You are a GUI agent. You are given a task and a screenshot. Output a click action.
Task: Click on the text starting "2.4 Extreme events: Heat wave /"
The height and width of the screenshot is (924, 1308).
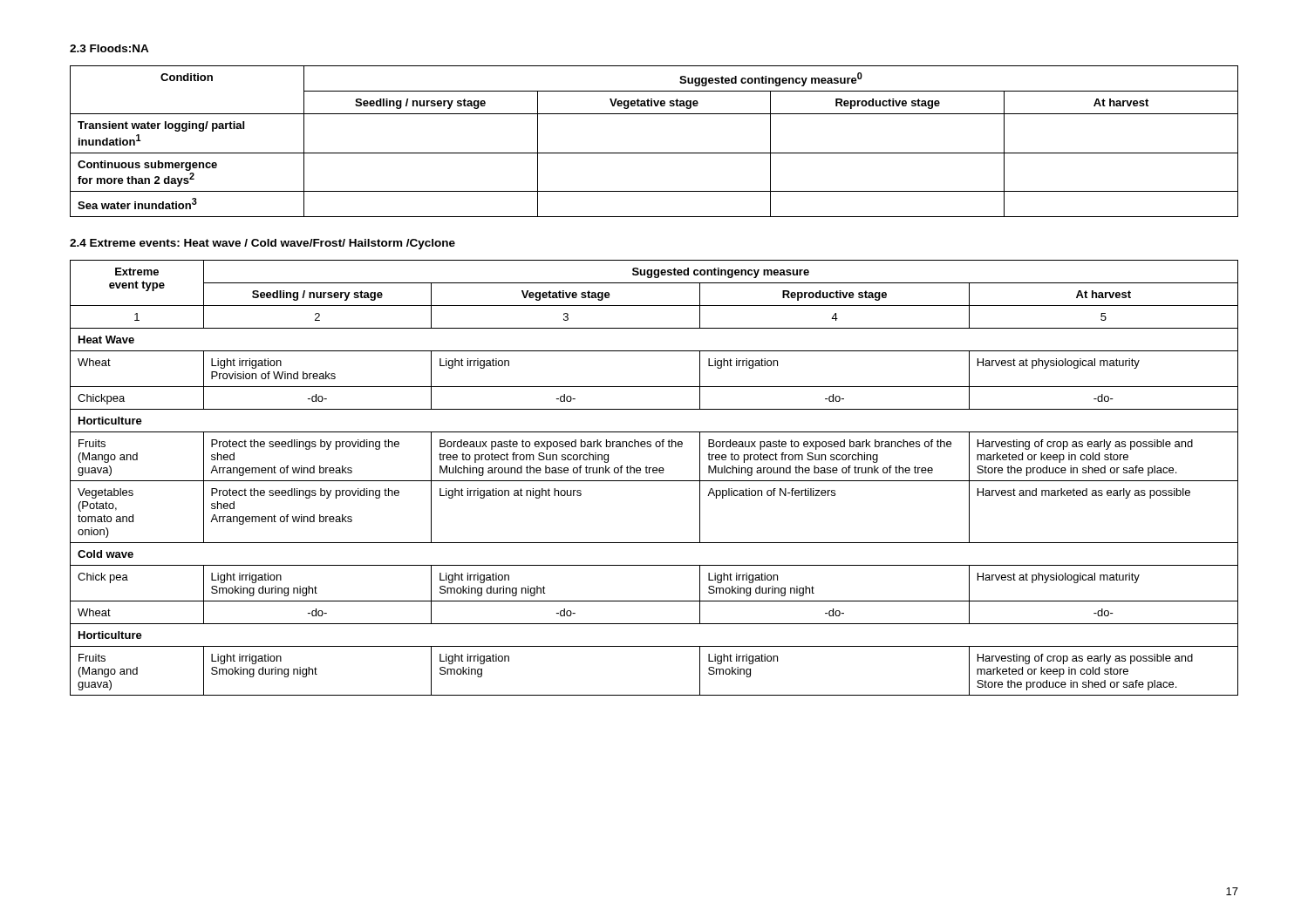[x=262, y=243]
